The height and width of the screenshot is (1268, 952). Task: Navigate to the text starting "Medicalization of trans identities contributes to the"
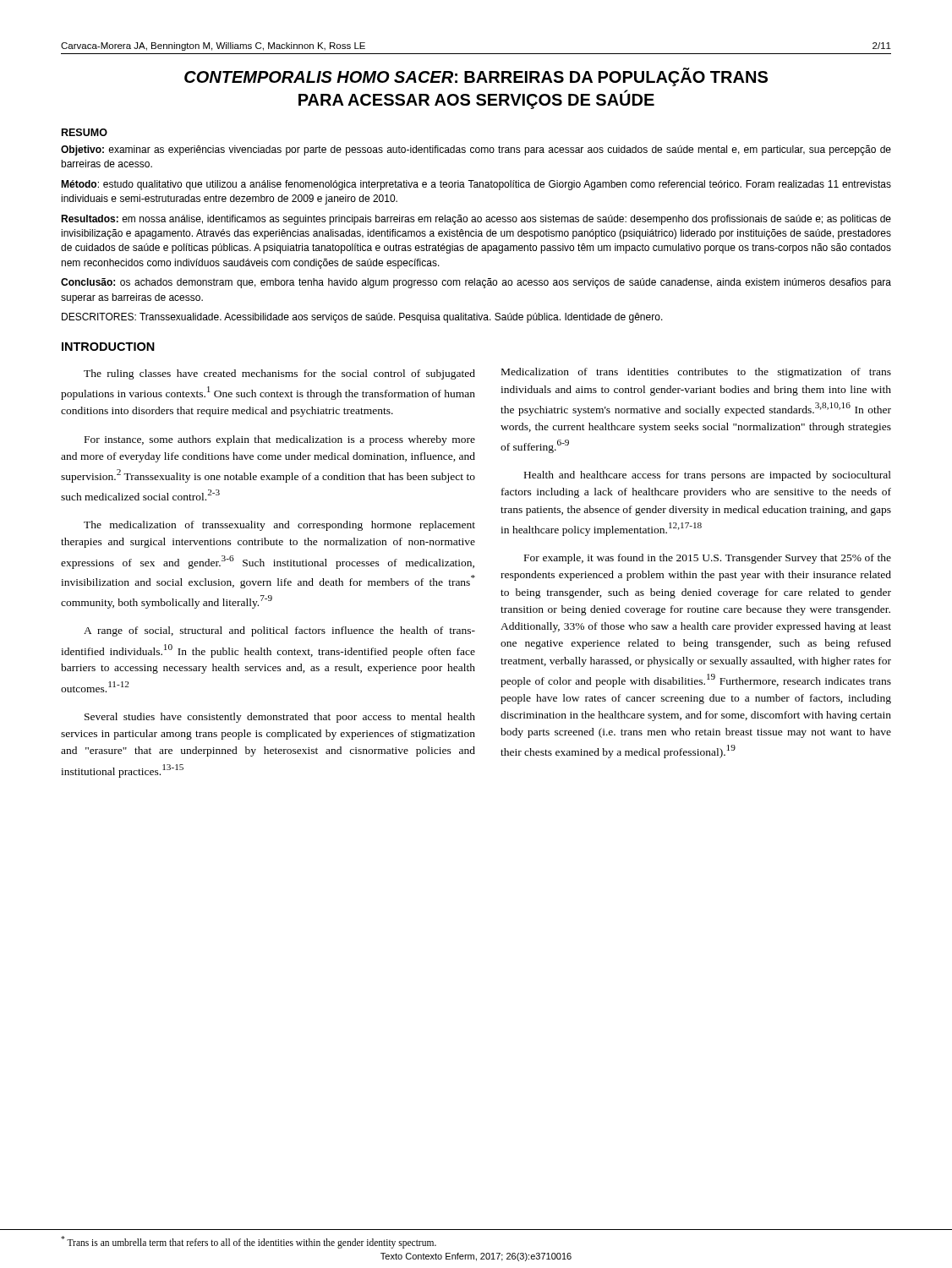click(696, 562)
